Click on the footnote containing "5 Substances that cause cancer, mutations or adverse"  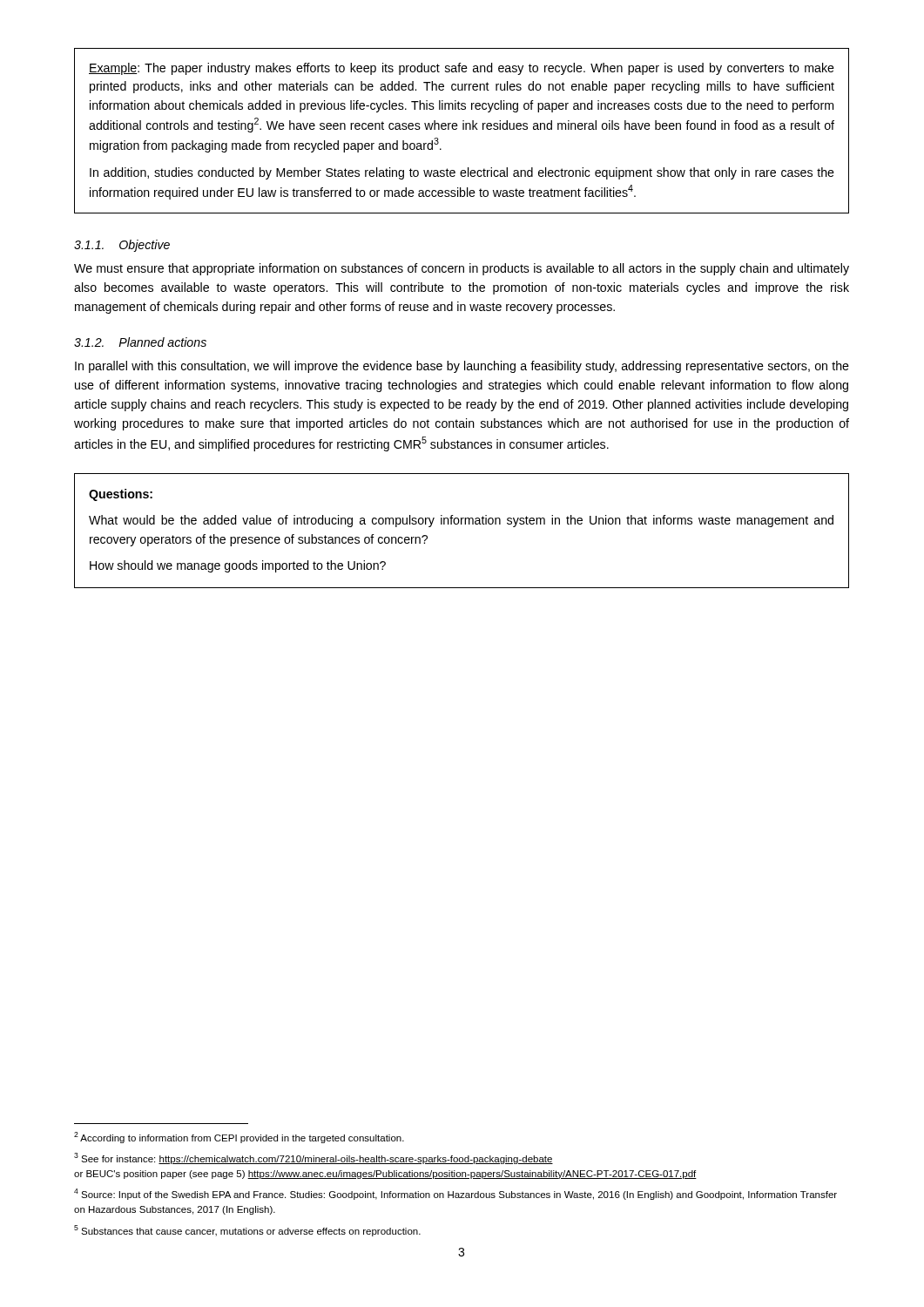pyautogui.click(x=247, y=1229)
